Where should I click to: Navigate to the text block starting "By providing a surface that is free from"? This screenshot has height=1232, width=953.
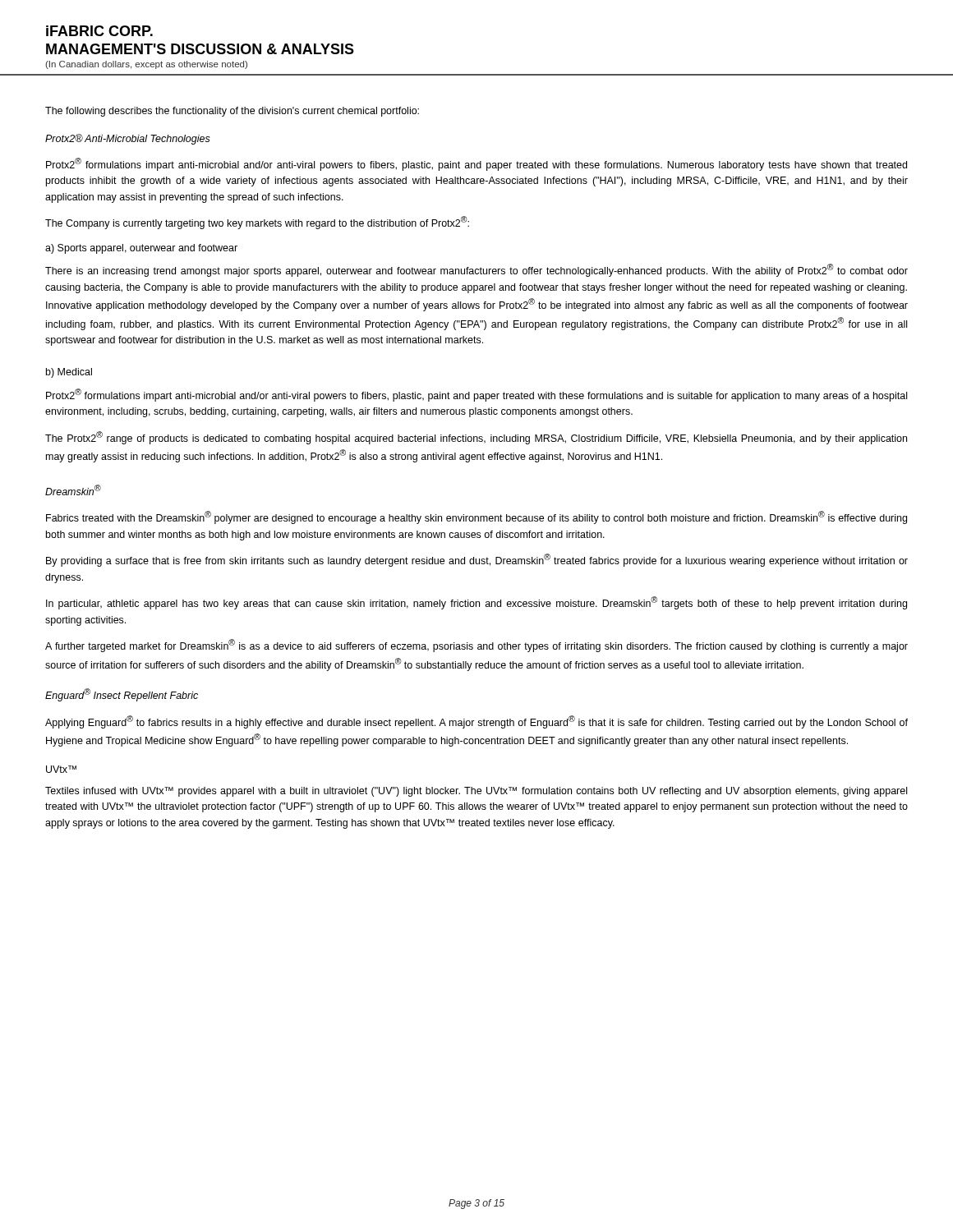pyautogui.click(x=476, y=569)
